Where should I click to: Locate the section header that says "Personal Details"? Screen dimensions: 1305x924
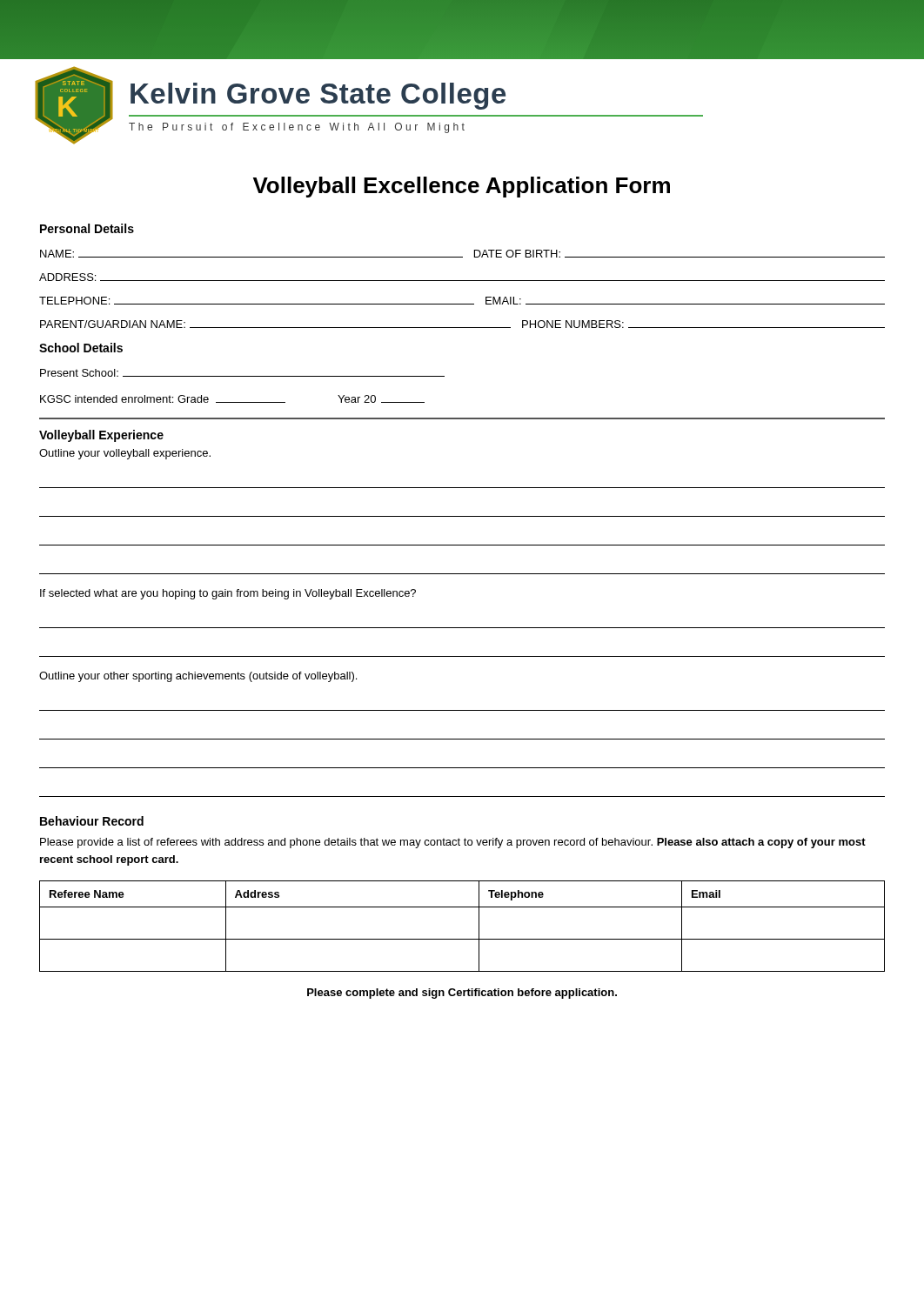[x=87, y=229]
